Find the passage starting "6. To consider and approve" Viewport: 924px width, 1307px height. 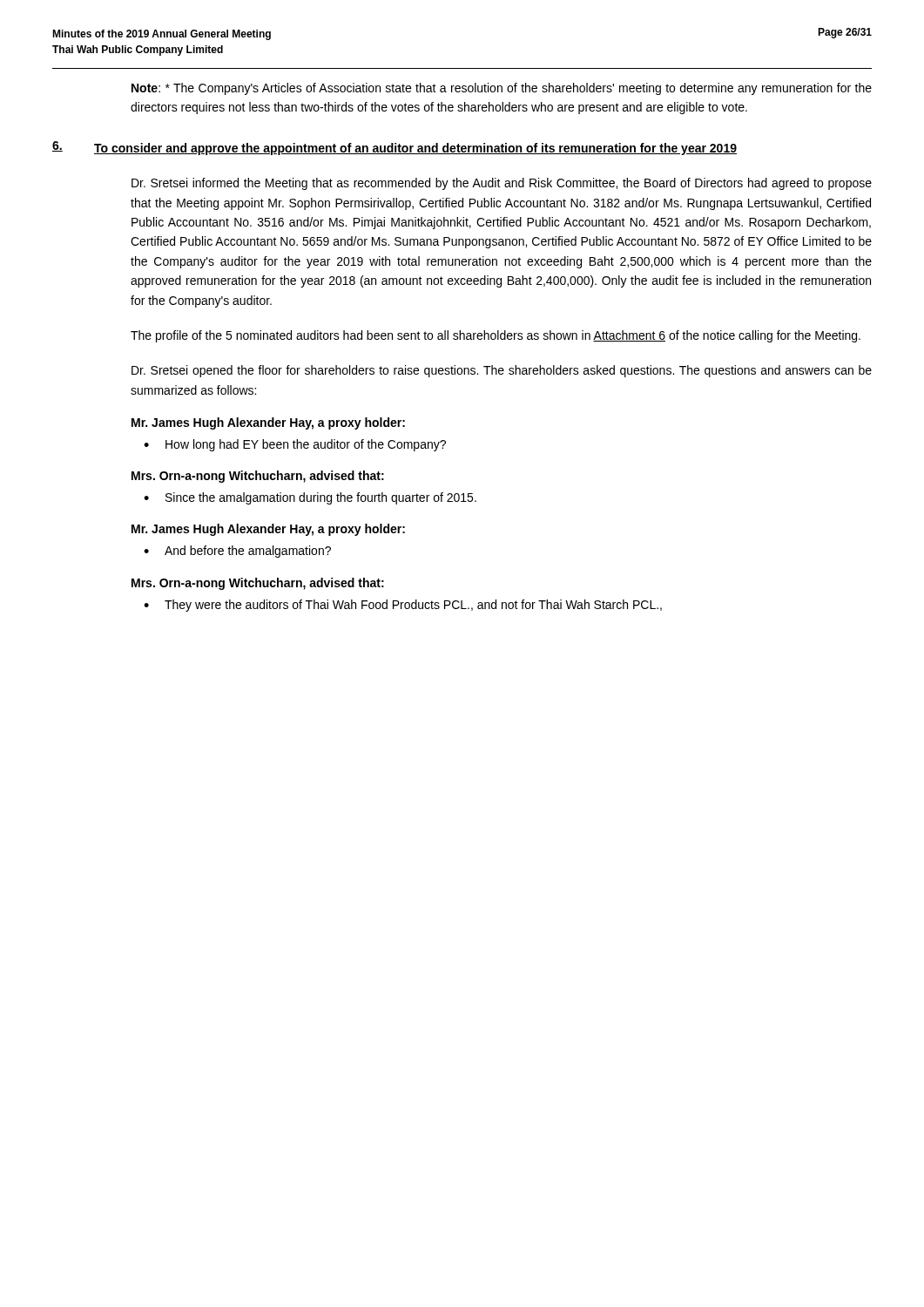pos(462,148)
